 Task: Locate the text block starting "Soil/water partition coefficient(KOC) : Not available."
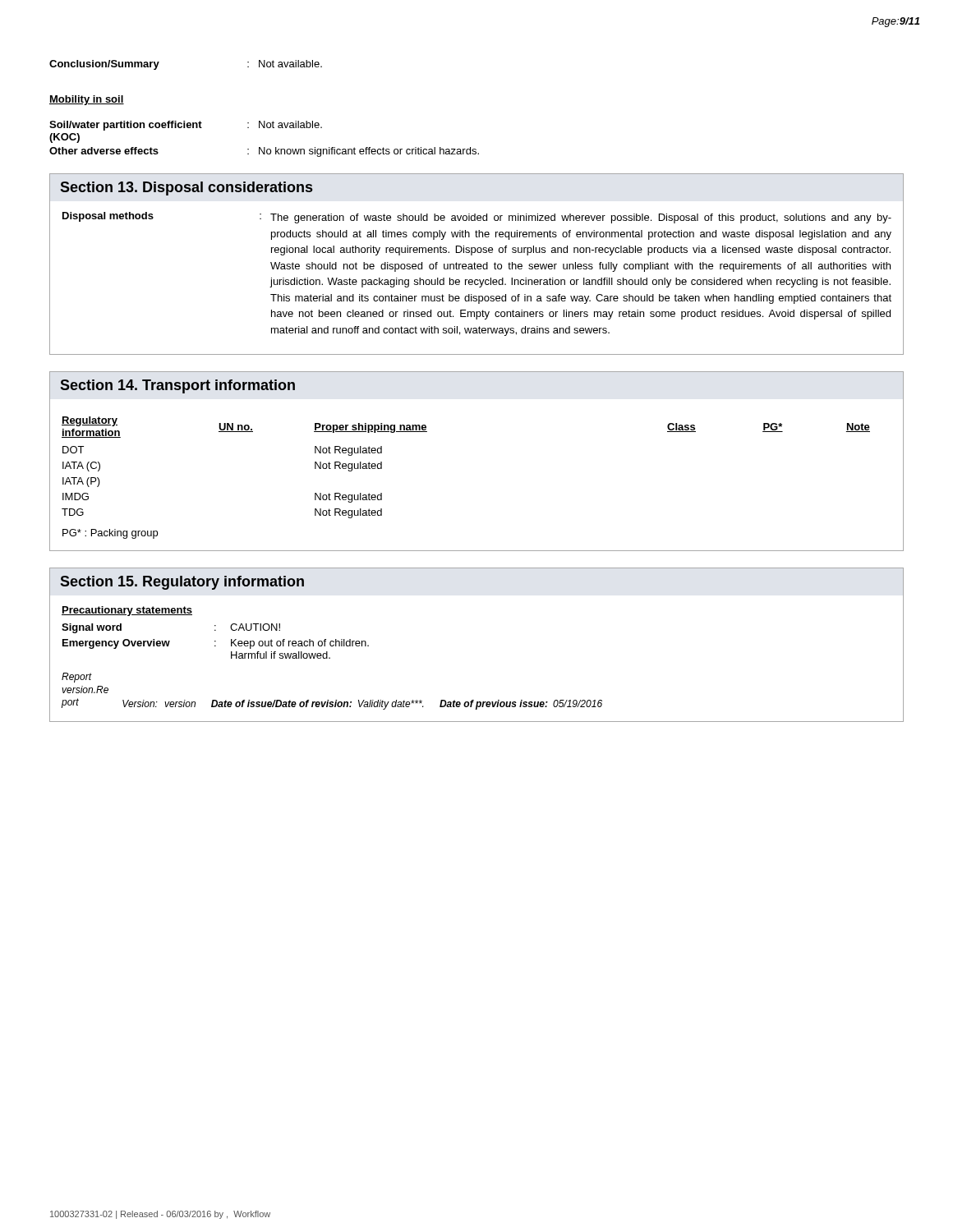pyautogui.click(x=186, y=126)
